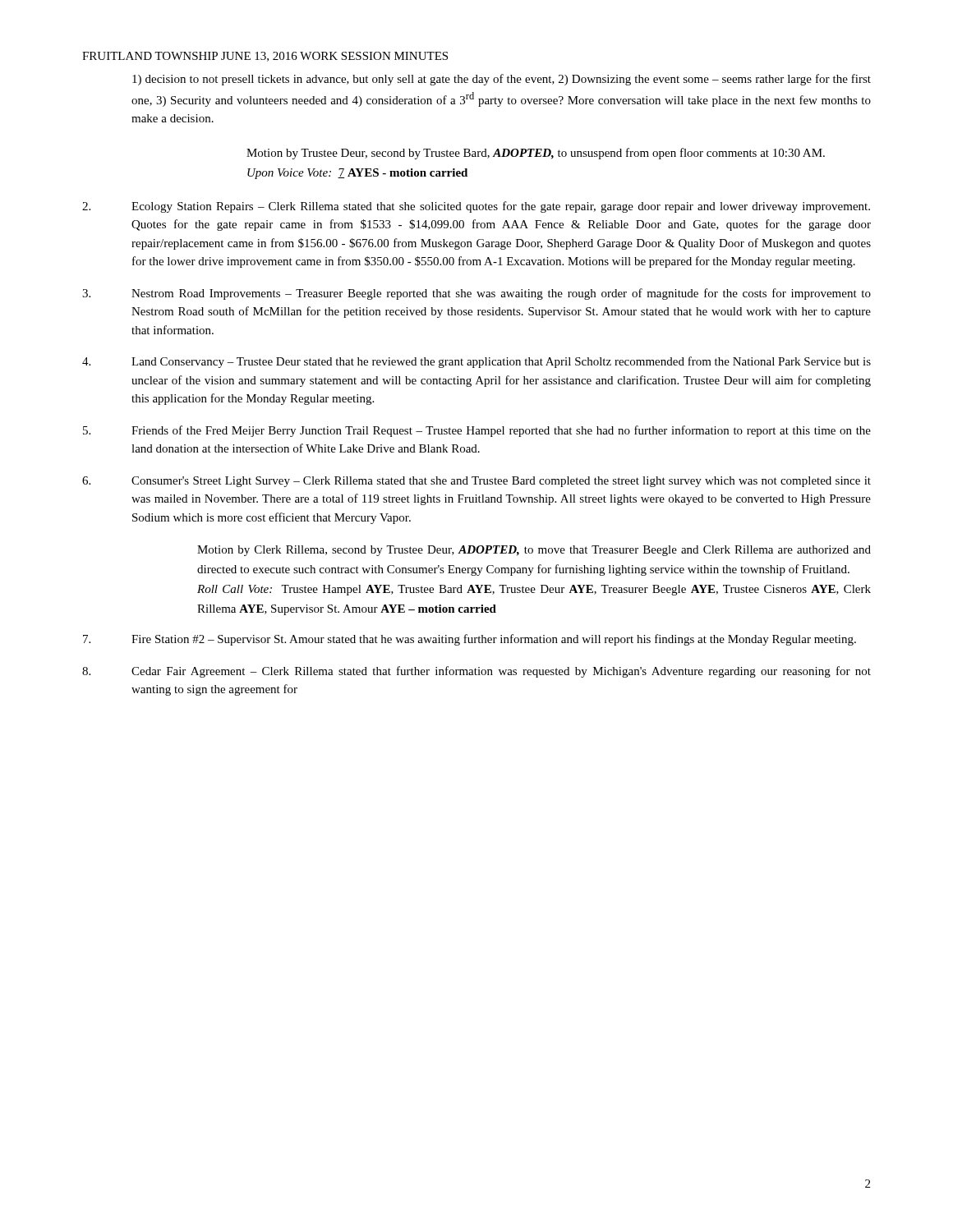Locate the list item with the text "2. Ecology Station Repairs"
The width and height of the screenshot is (953, 1232).
pyautogui.click(x=476, y=234)
